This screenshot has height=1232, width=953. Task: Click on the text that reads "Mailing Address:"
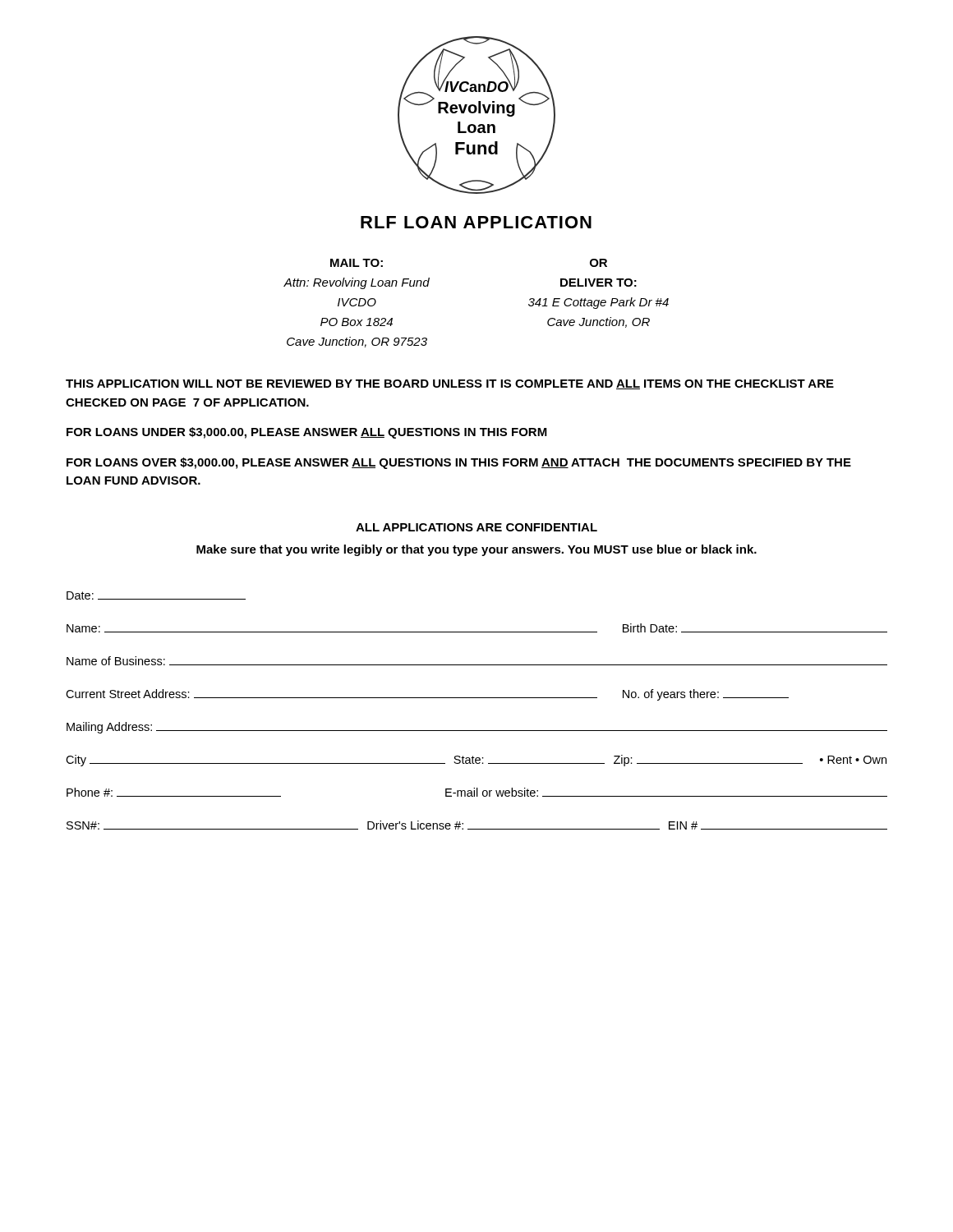(x=476, y=725)
